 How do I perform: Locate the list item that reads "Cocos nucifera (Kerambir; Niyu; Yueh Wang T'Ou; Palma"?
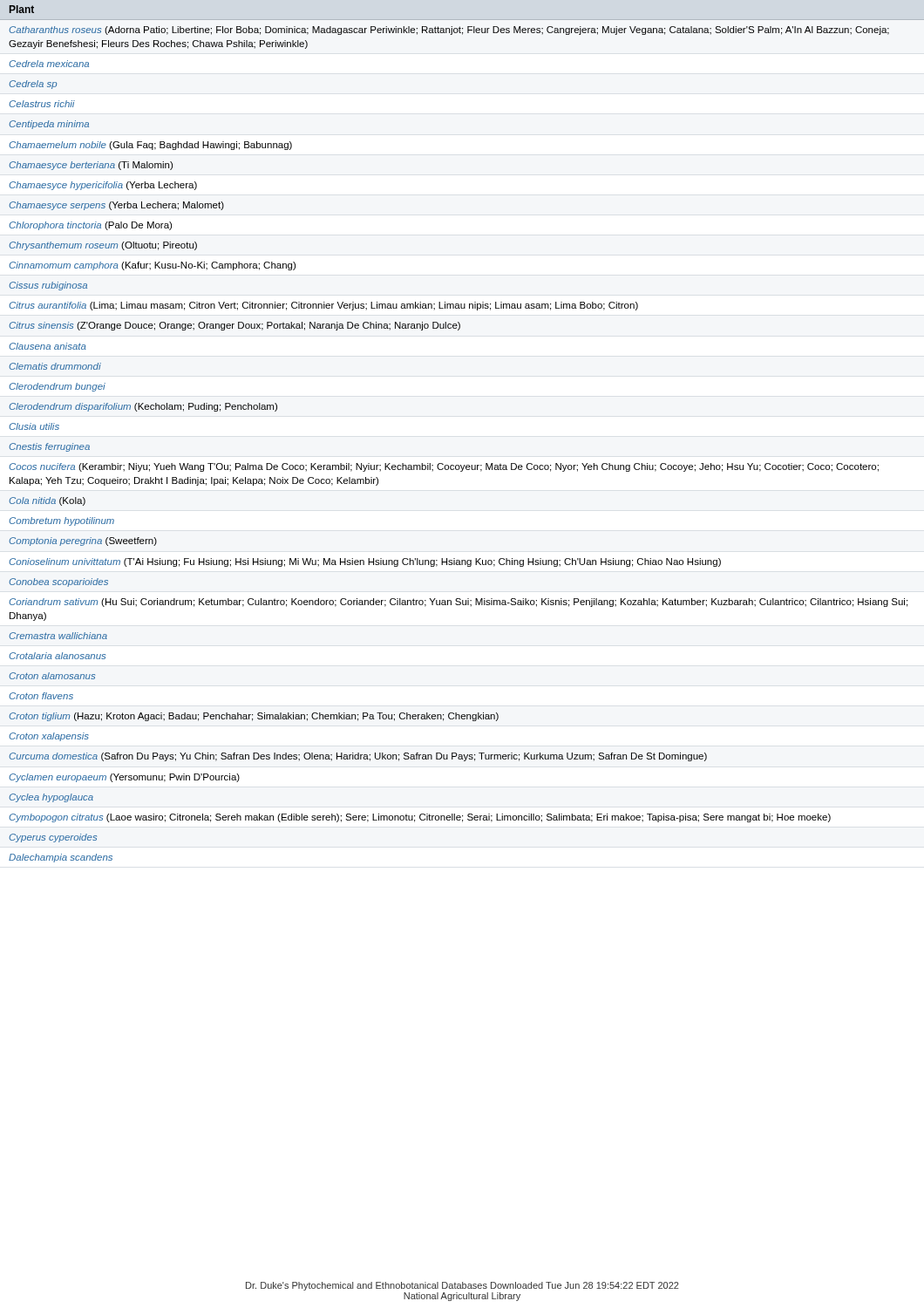pyautogui.click(x=444, y=474)
